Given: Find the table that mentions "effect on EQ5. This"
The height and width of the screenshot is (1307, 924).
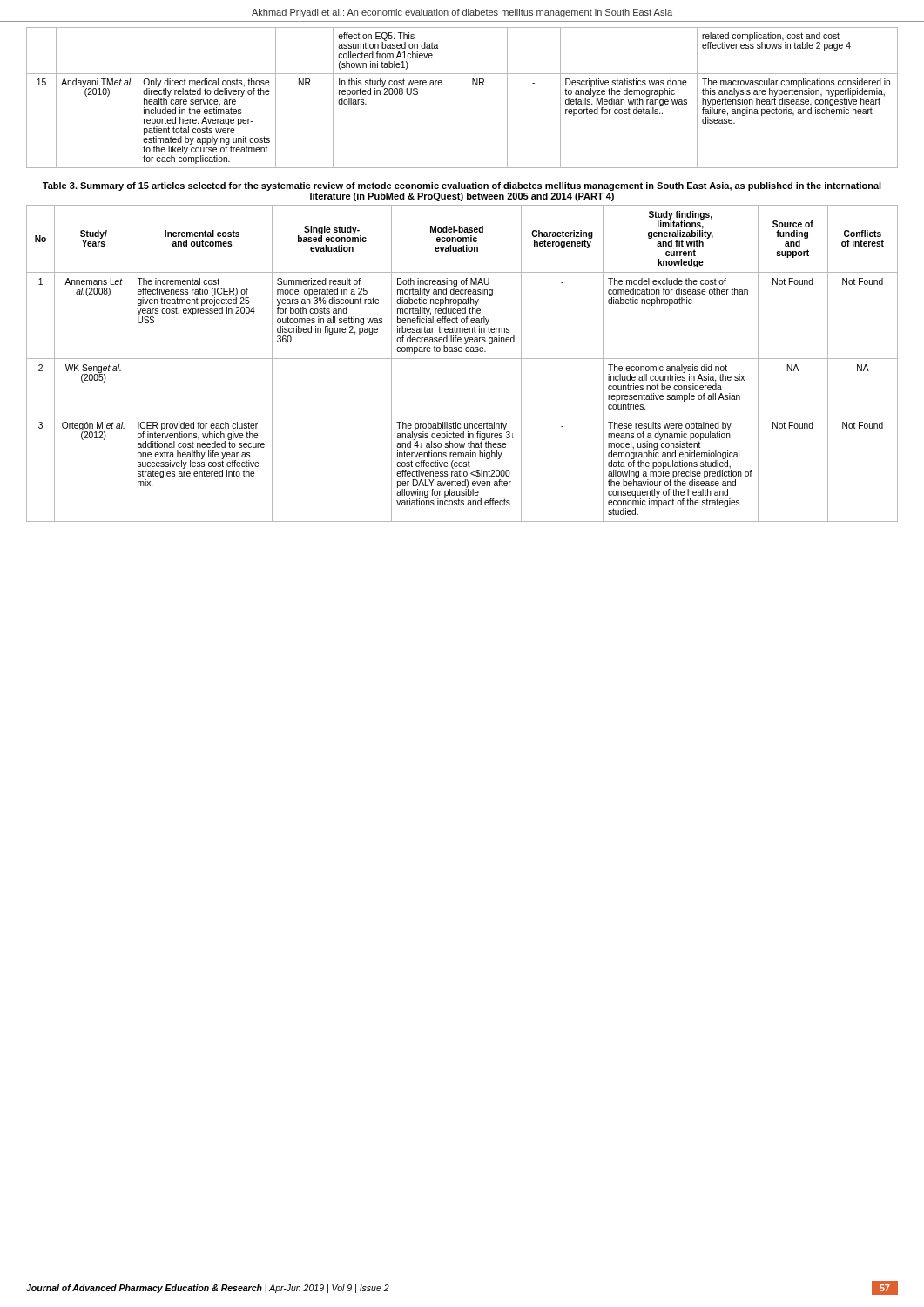Looking at the screenshot, I should click(x=462, y=98).
